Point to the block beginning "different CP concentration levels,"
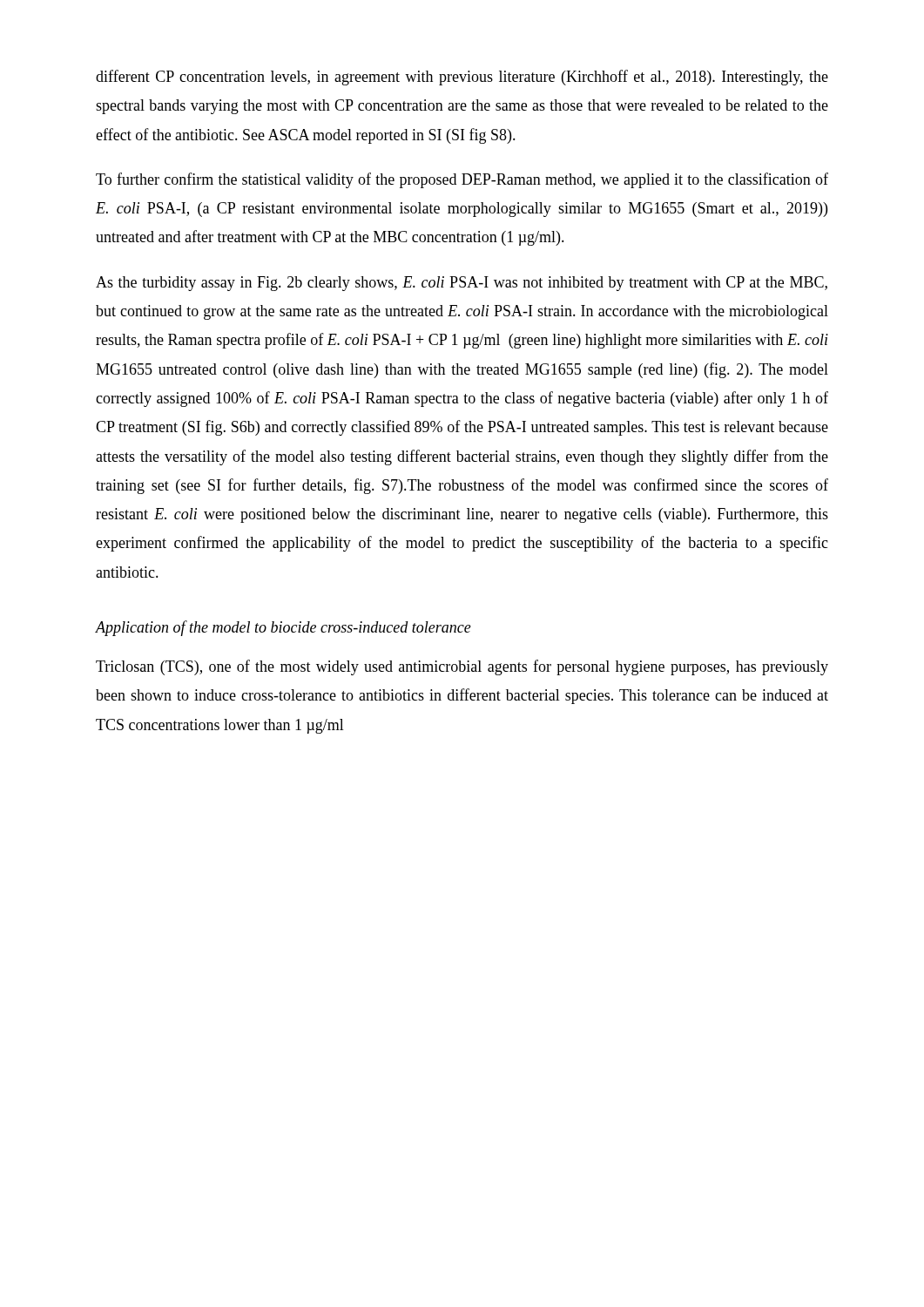The width and height of the screenshot is (924, 1307). pos(462,106)
